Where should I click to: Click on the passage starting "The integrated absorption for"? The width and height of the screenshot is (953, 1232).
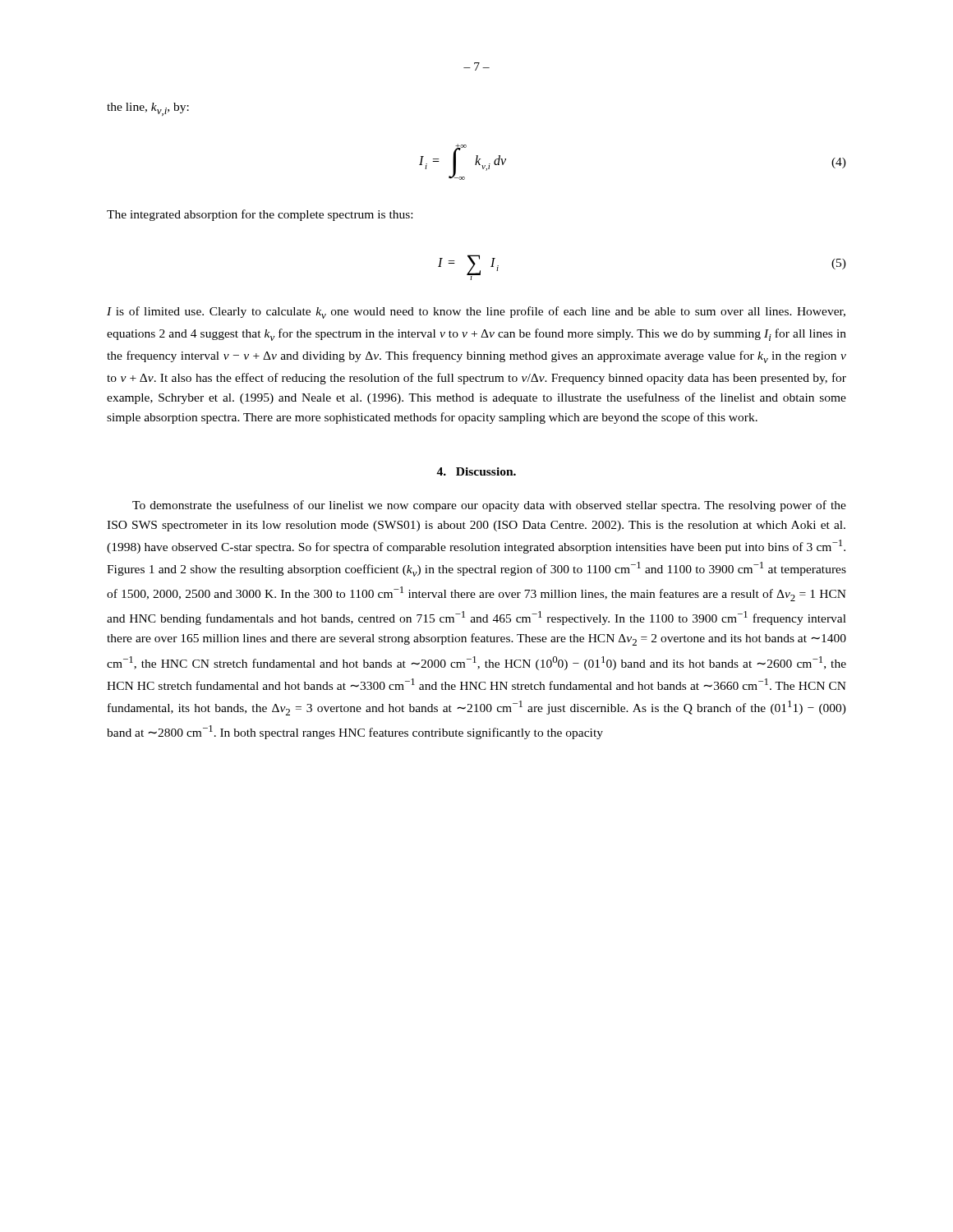coord(260,214)
